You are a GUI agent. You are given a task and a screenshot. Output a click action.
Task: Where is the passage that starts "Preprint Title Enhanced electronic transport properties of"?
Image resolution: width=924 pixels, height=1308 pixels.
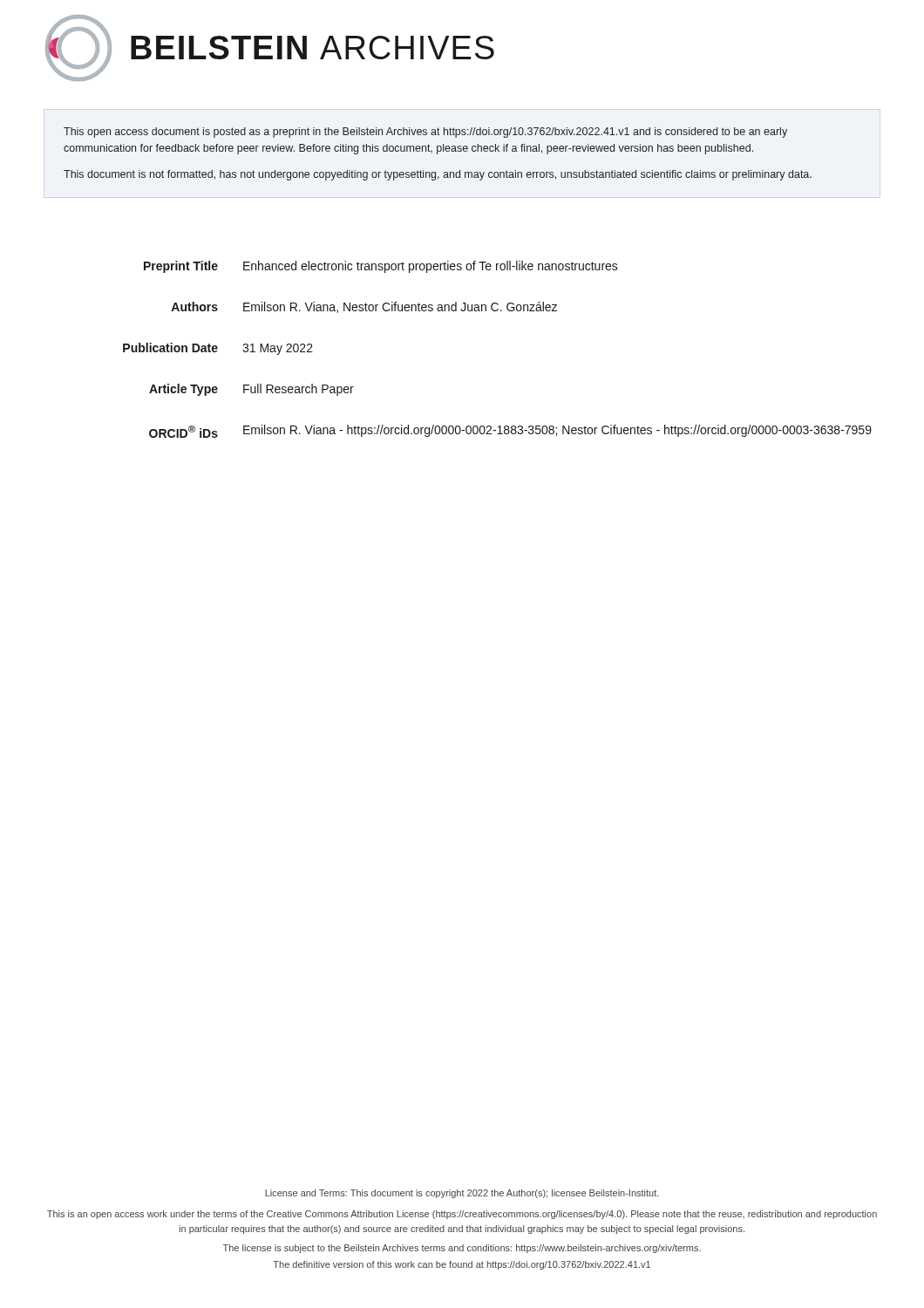[x=462, y=266]
